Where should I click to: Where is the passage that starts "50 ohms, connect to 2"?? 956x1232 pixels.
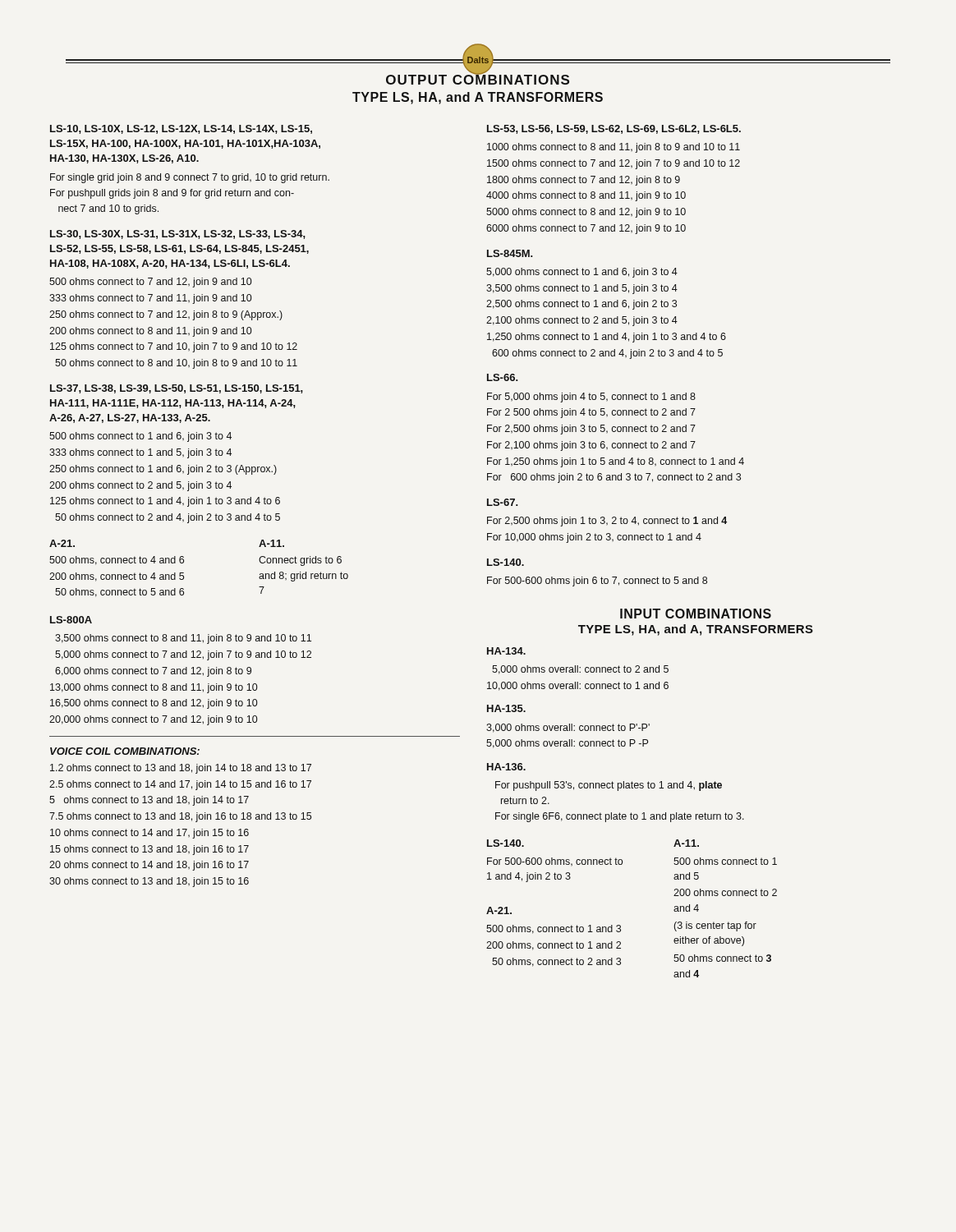coord(554,962)
